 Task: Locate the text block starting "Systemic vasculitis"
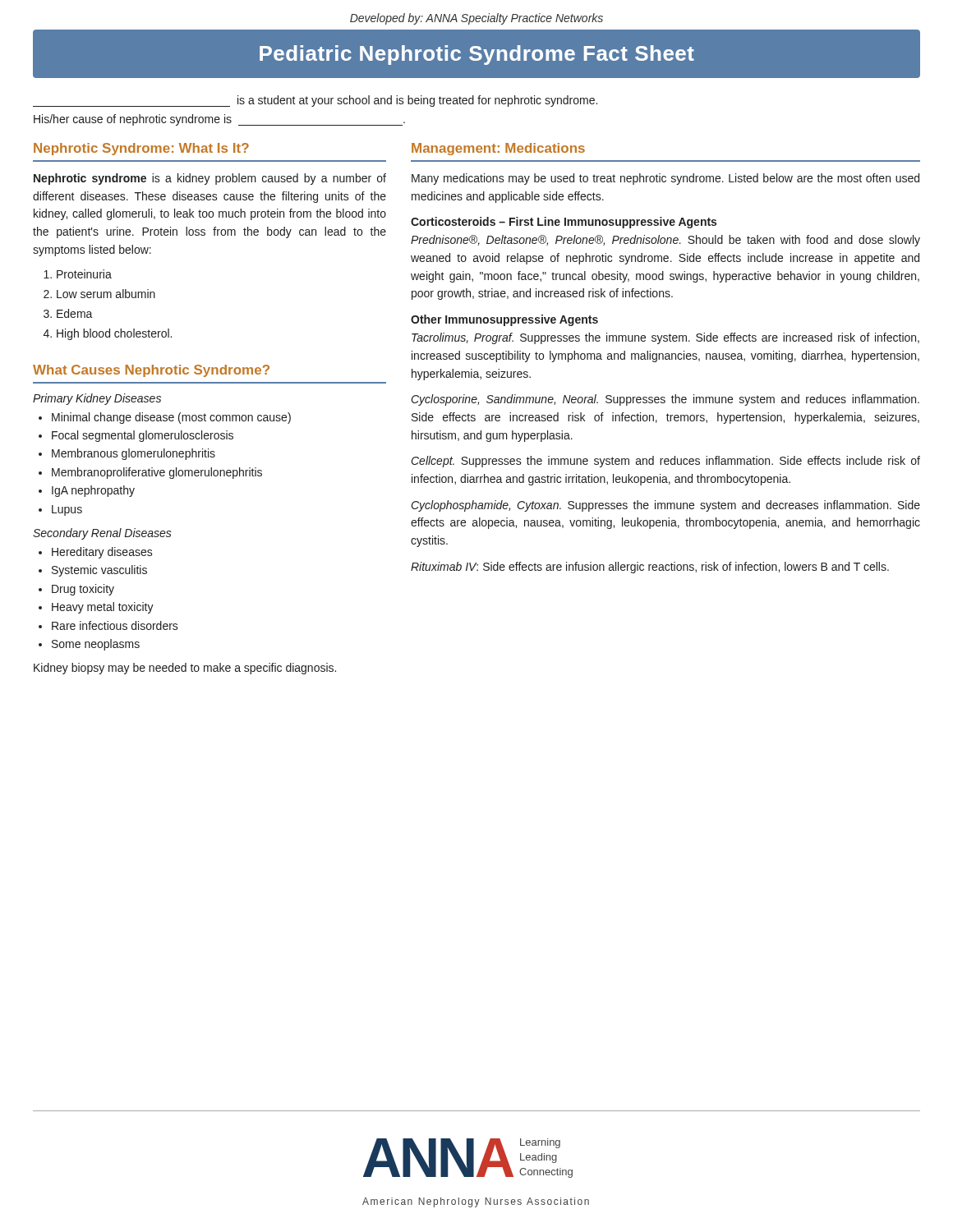point(99,570)
